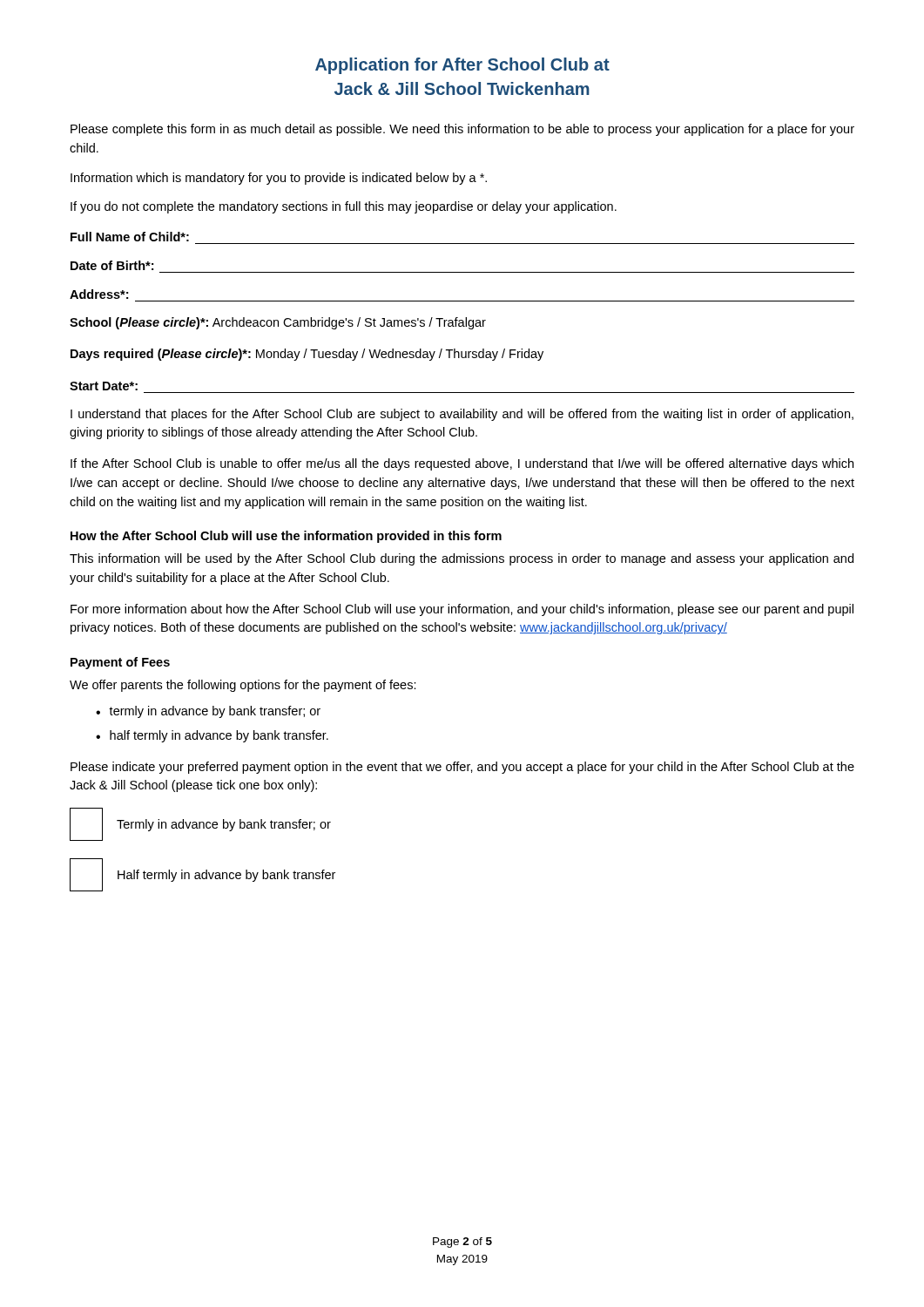Select the passage starting "Termly in advance by bank transfer;"
Viewport: 924px width, 1307px height.
click(x=200, y=824)
